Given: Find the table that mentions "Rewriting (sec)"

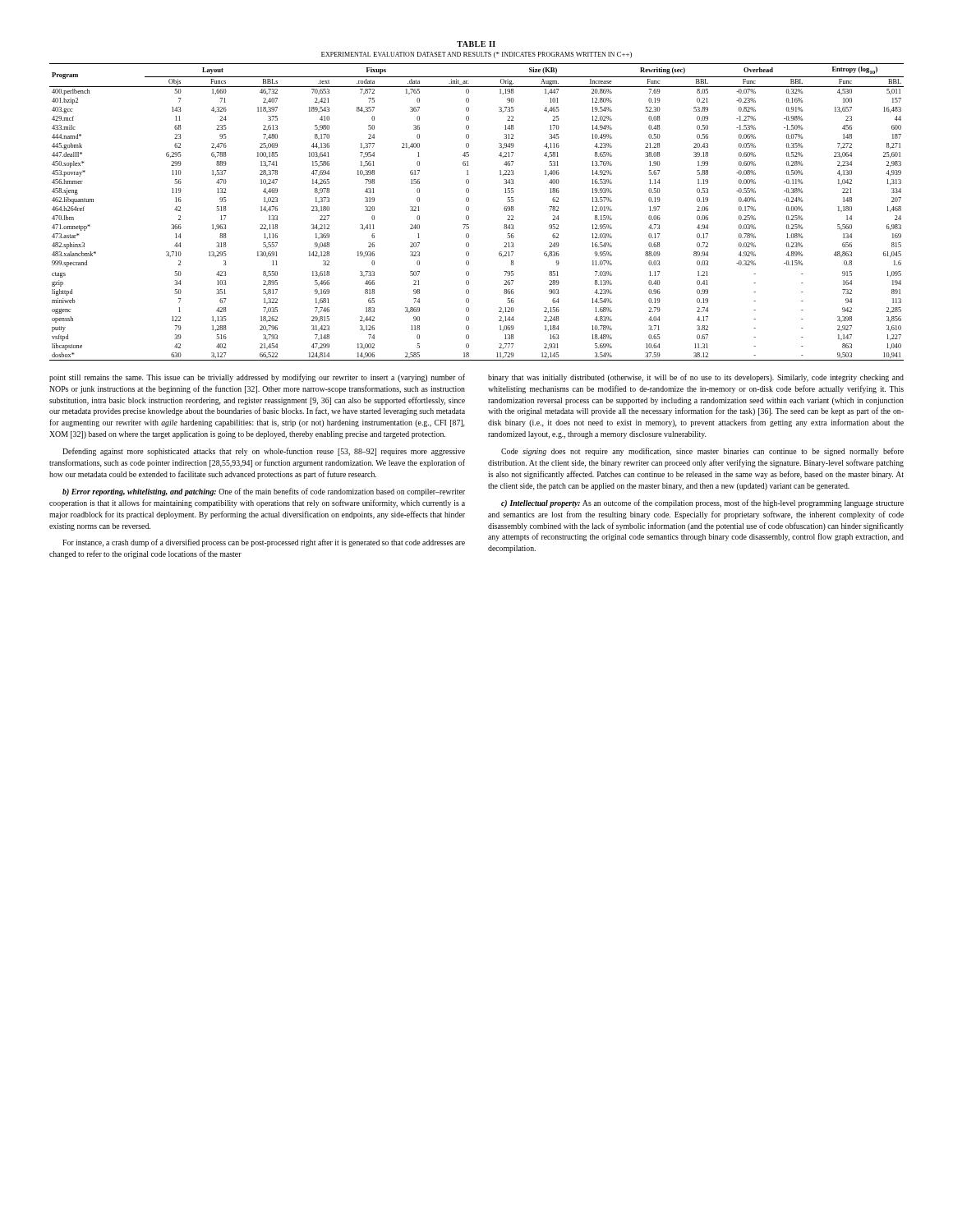Looking at the screenshot, I should point(476,212).
